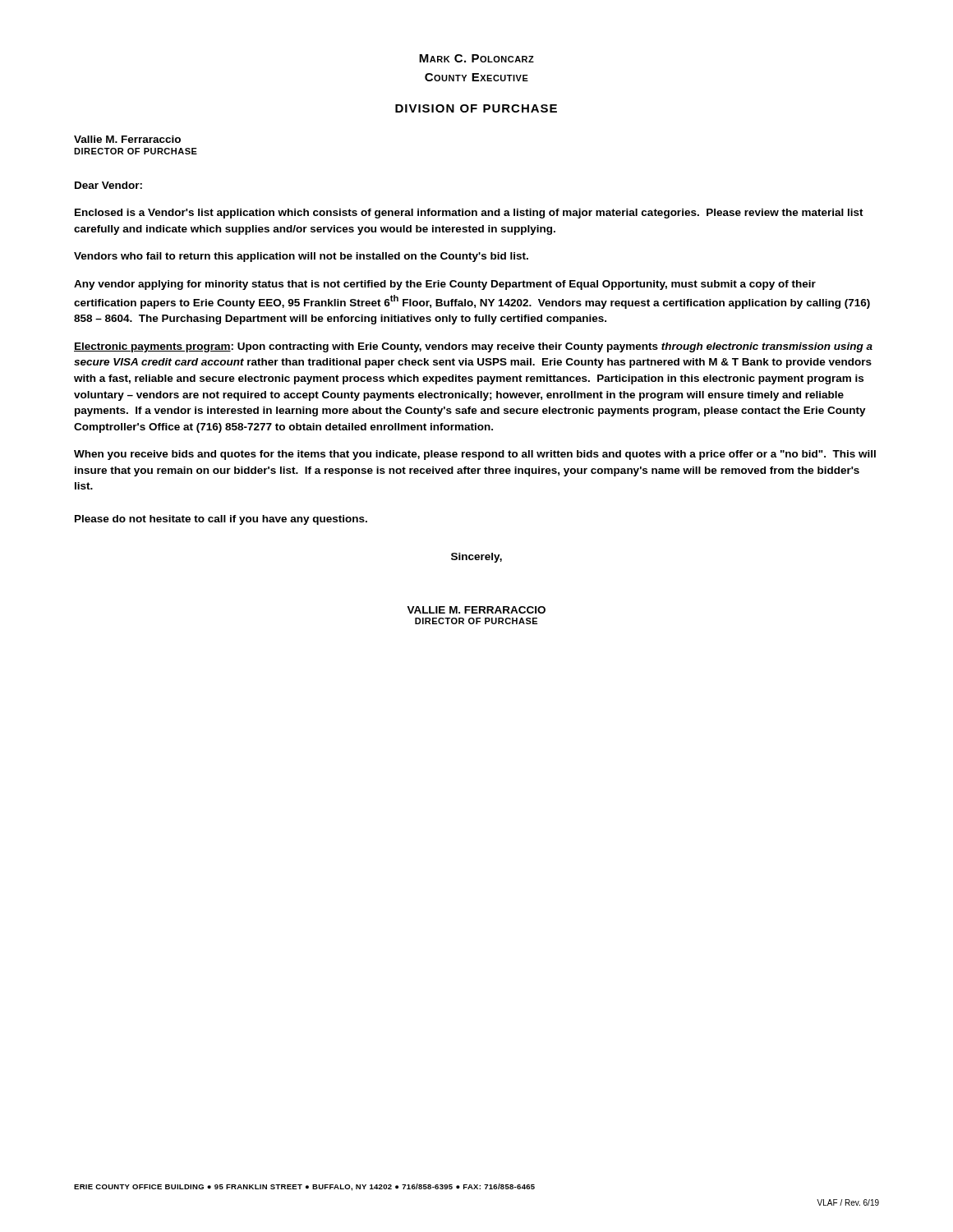
Task: Click on the text containing "VALLIE M. FERRARACCIO Director of Purchase"
Action: pos(476,614)
